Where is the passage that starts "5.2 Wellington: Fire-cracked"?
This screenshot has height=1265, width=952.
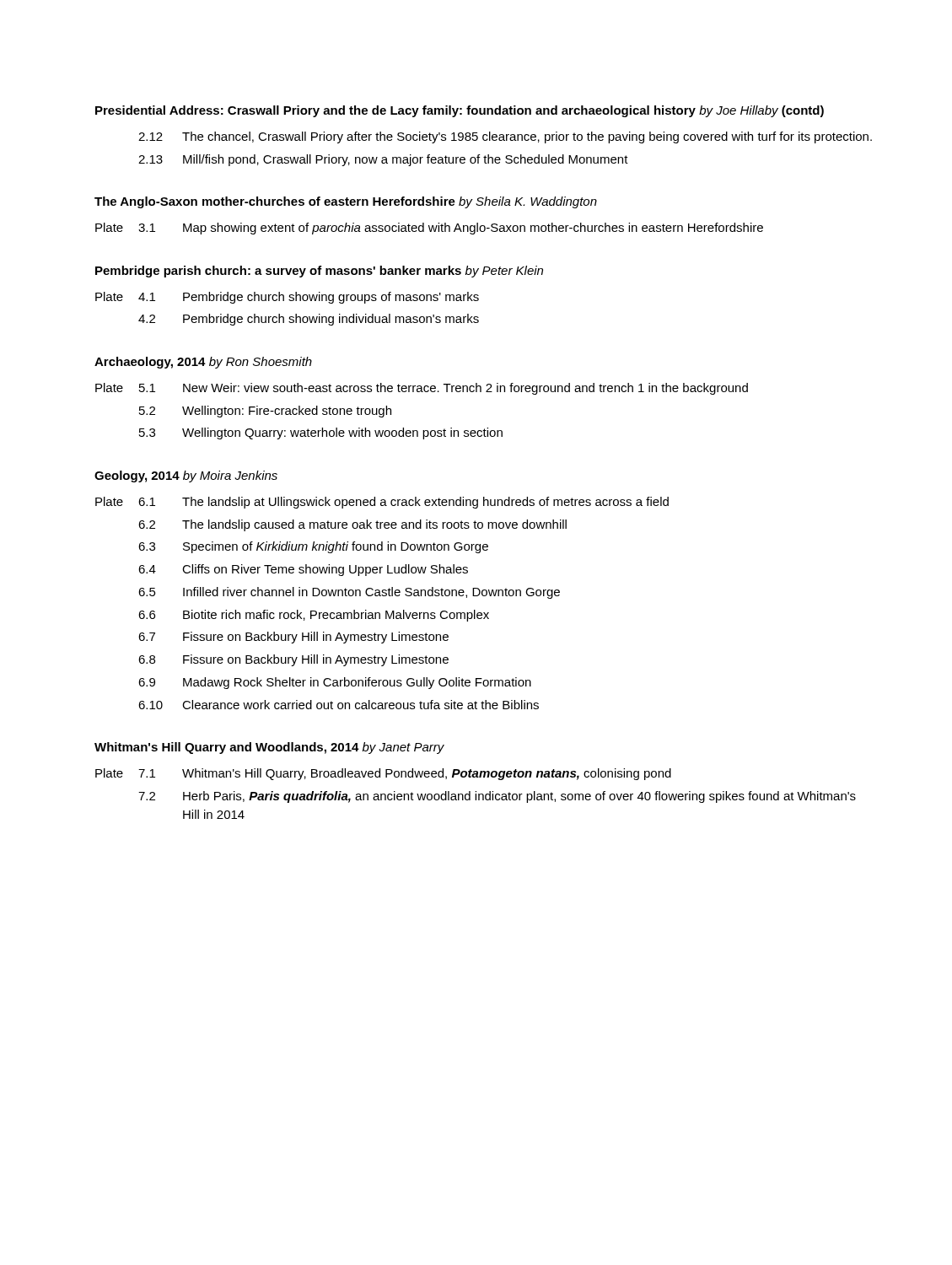(265, 412)
